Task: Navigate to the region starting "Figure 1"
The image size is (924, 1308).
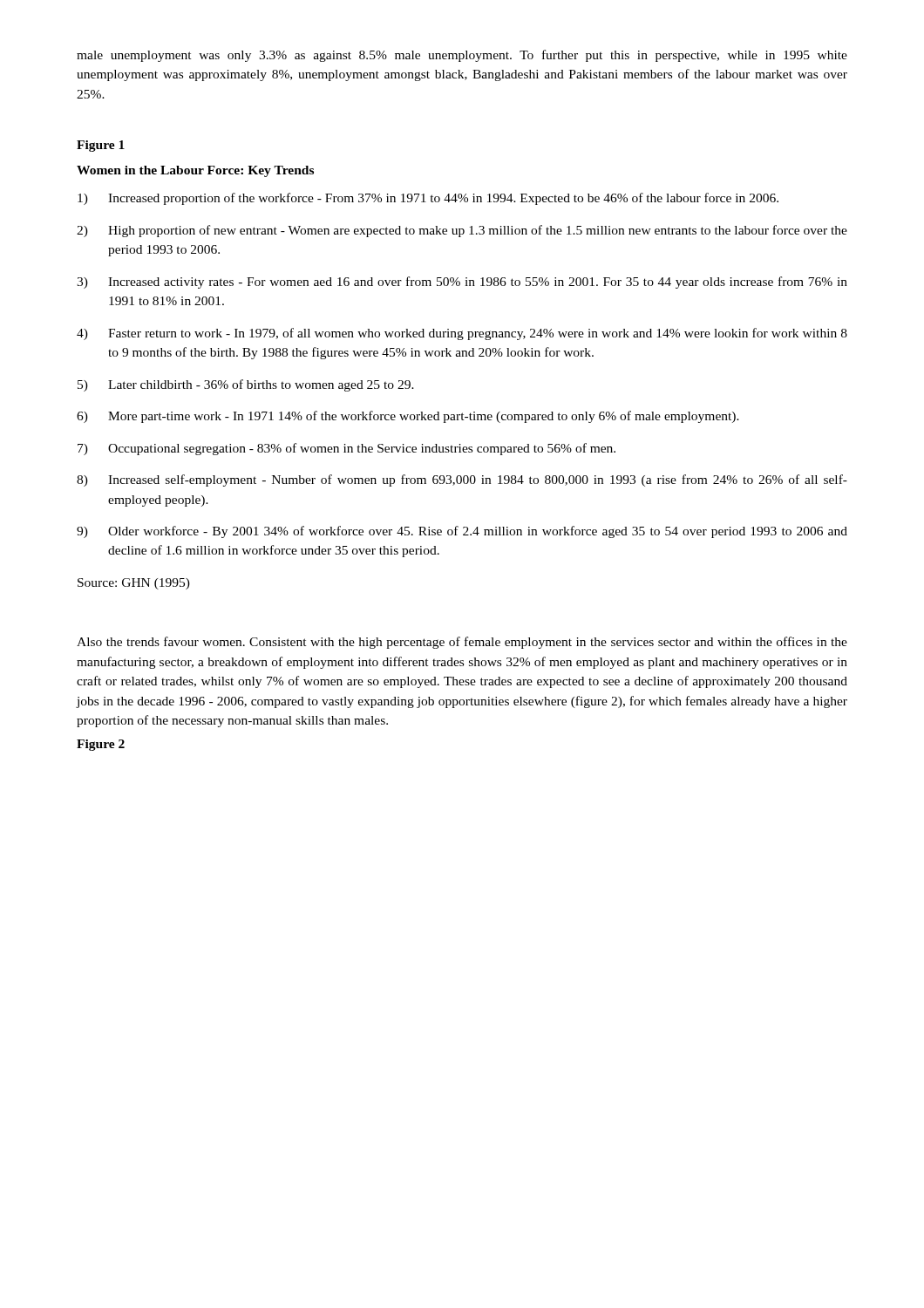Action: coord(101,145)
